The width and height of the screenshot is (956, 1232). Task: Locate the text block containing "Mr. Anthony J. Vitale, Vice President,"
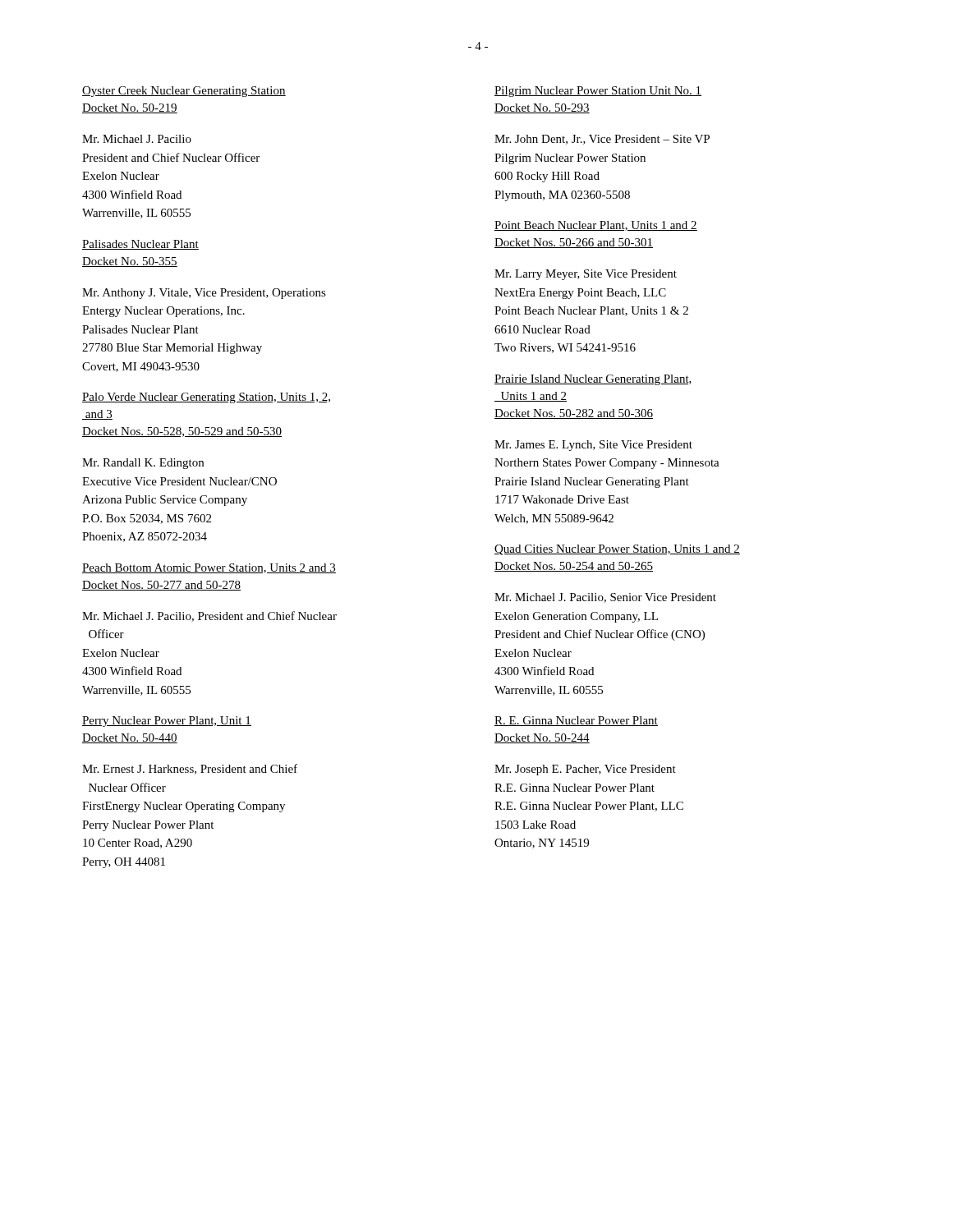204,294
